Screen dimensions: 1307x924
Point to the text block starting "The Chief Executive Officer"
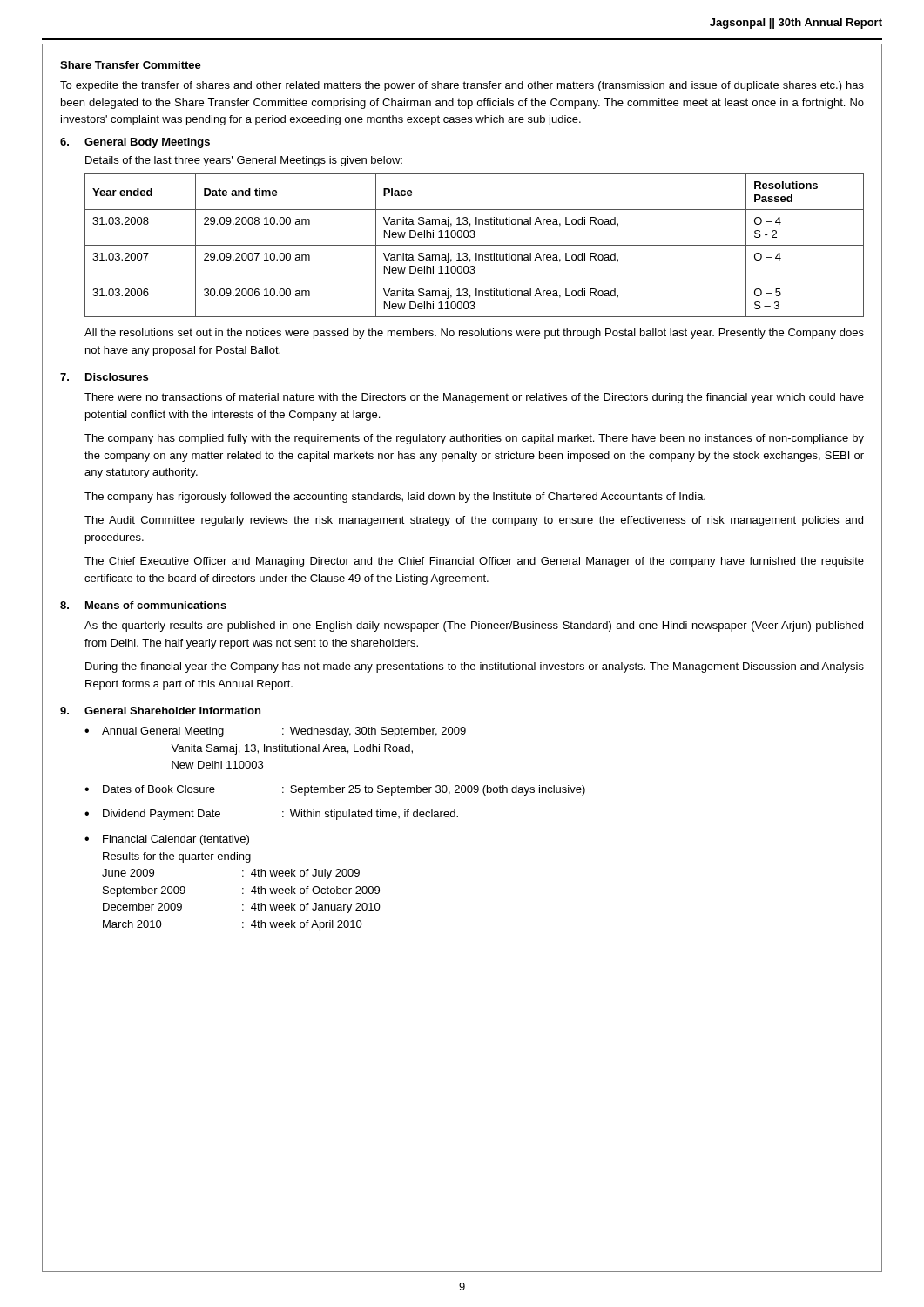tap(474, 569)
